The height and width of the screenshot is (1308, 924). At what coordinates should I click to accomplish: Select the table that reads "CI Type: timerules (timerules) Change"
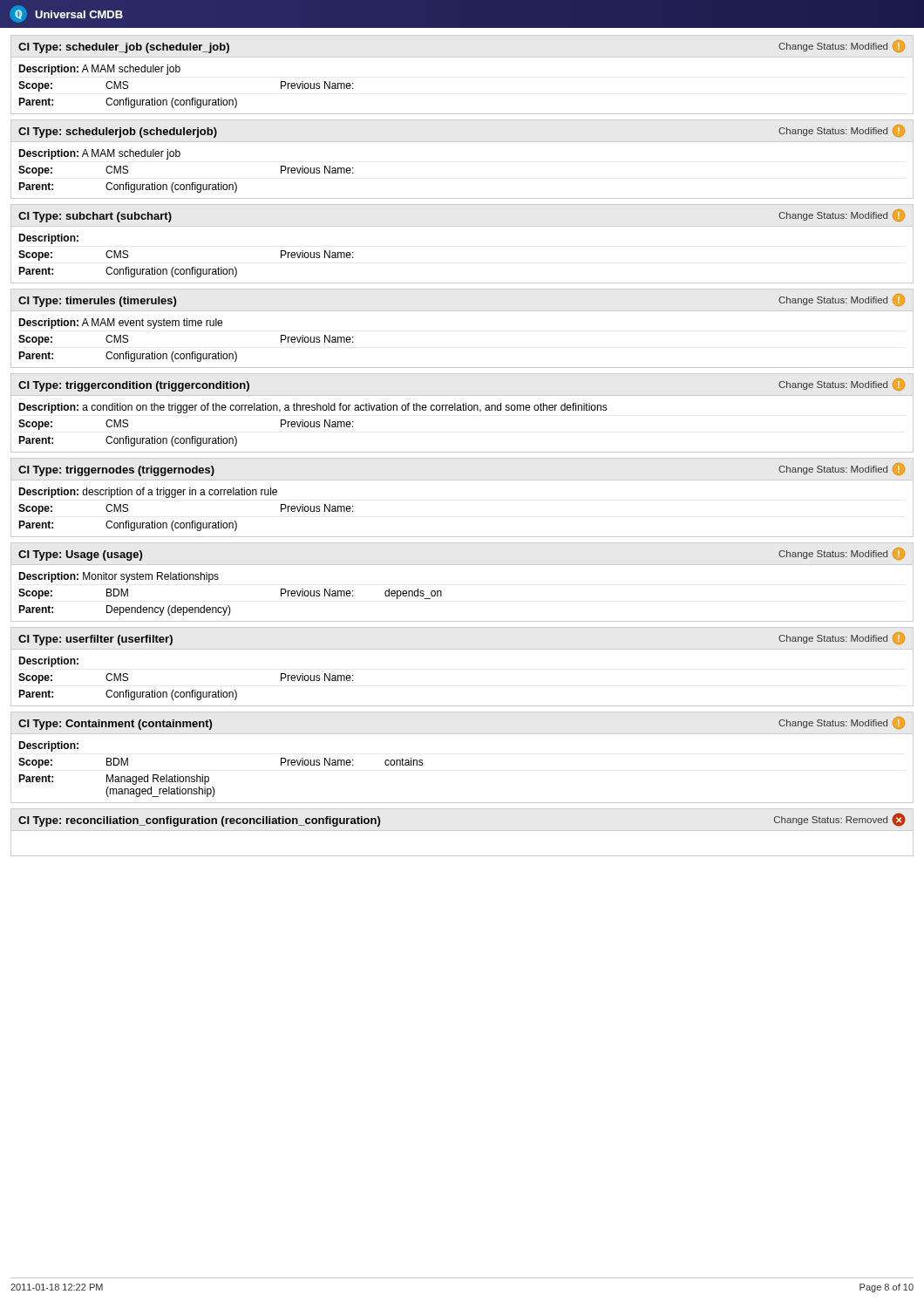coord(462,328)
